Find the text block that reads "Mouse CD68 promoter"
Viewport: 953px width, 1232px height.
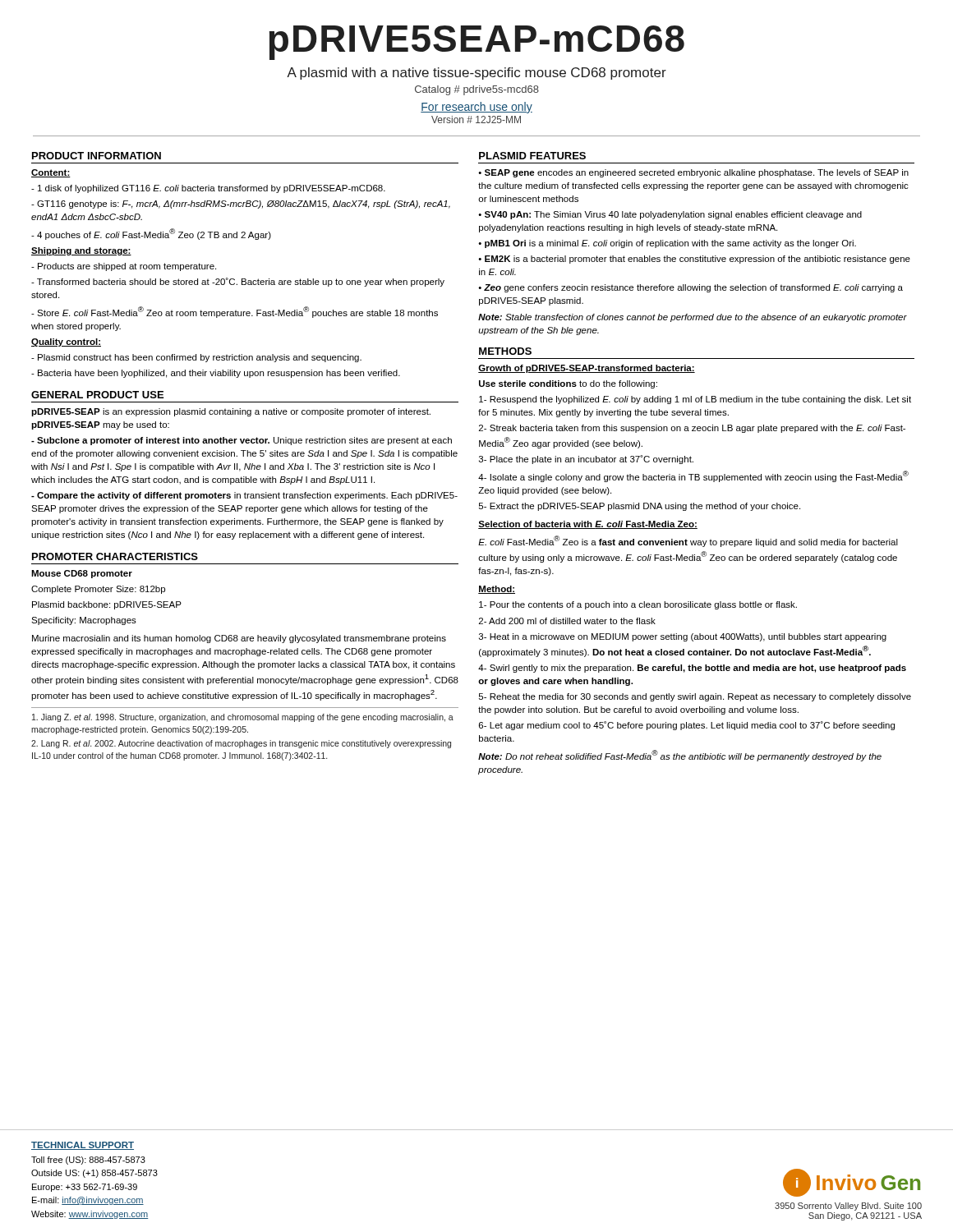[x=82, y=574]
